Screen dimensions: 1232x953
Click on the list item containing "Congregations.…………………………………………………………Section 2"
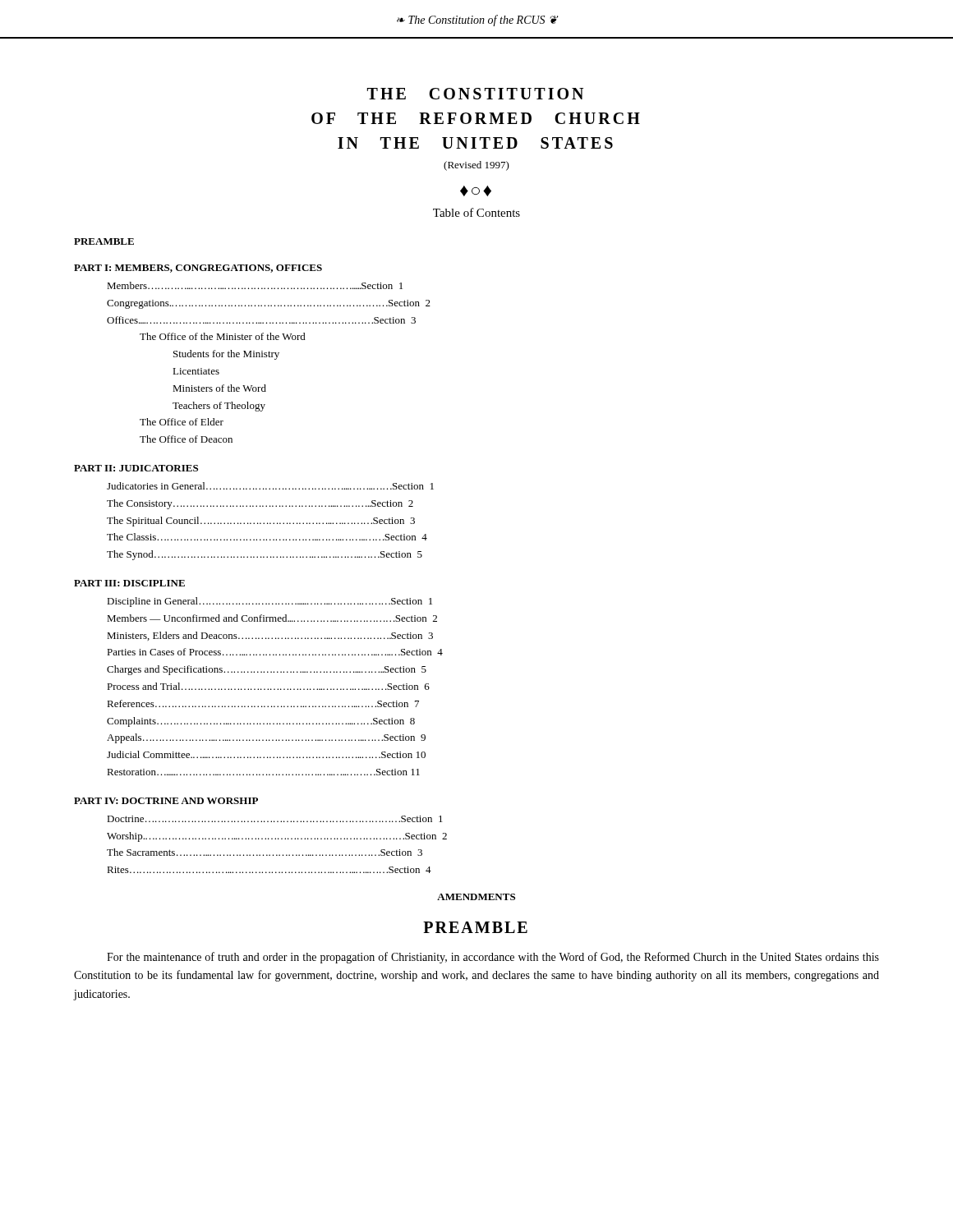(x=269, y=303)
